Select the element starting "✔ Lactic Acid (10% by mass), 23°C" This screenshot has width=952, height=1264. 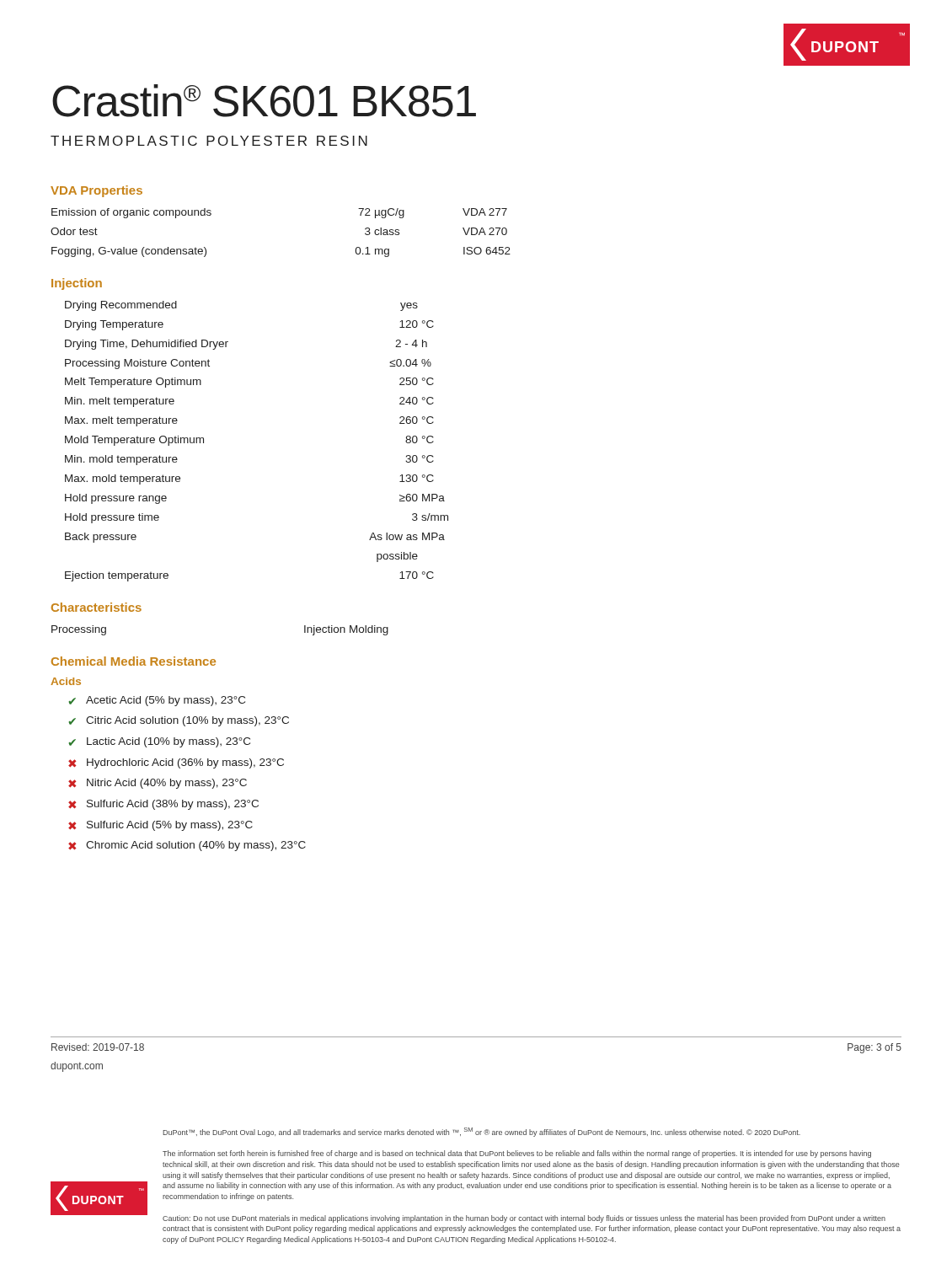tap(160, 742)
